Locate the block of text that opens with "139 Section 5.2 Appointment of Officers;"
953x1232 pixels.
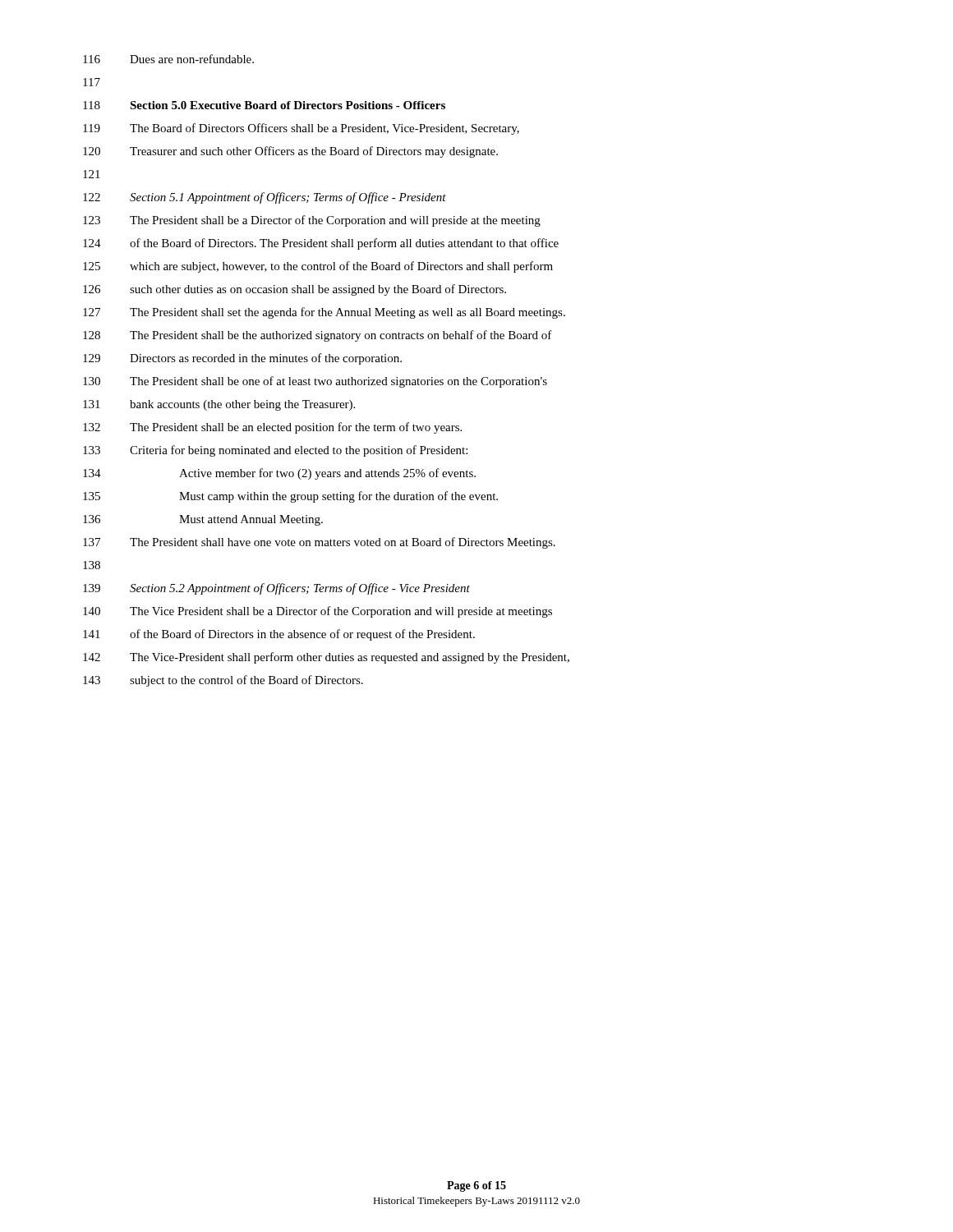[x=476, y=588]
